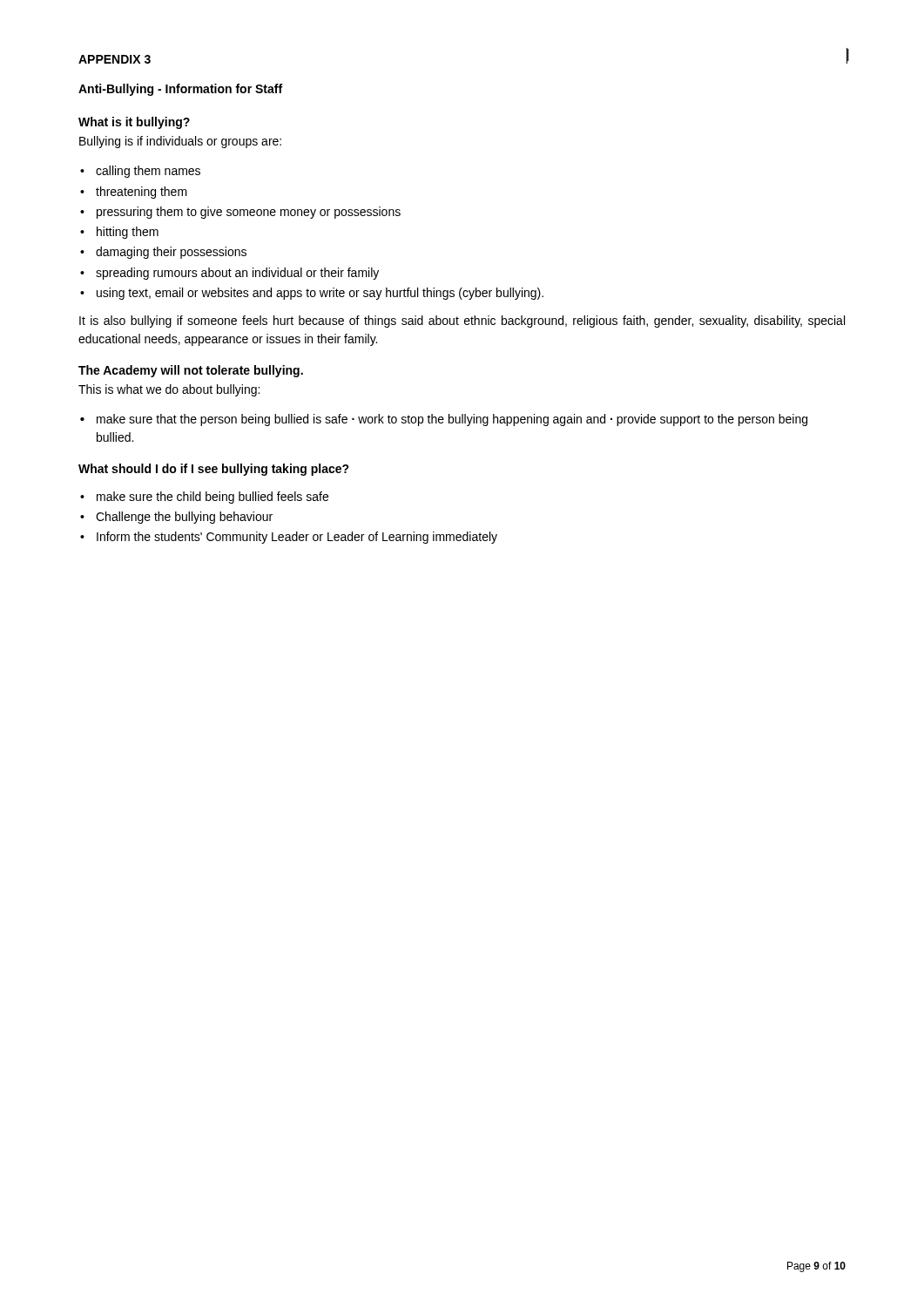Viewport: 924px width, 1307px height.
Task: Locate the text block starting "damaging their possessions"
Action: click(171, 252)
